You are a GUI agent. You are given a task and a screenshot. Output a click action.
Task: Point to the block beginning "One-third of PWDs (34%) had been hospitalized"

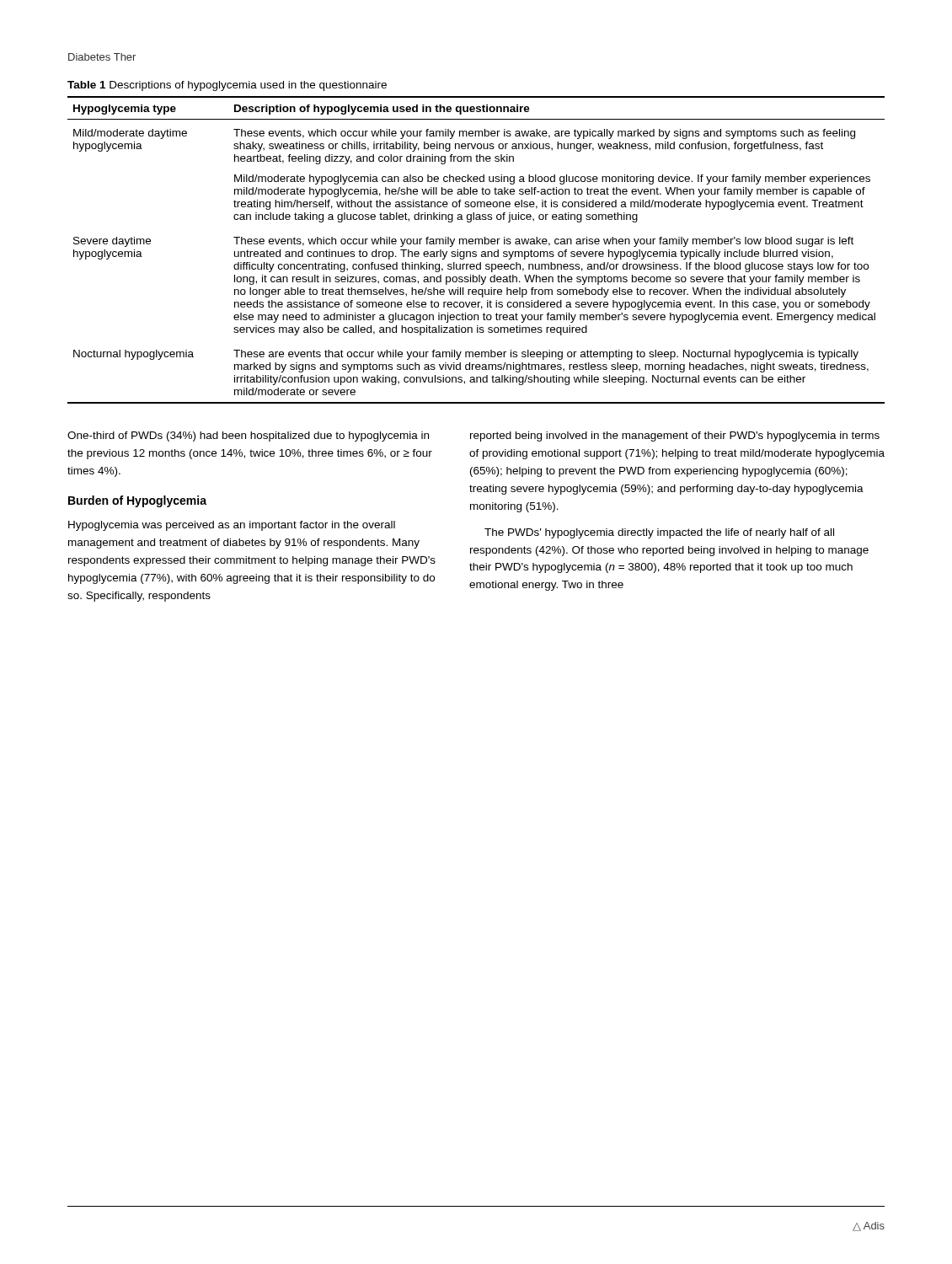[x=250, y=453]
